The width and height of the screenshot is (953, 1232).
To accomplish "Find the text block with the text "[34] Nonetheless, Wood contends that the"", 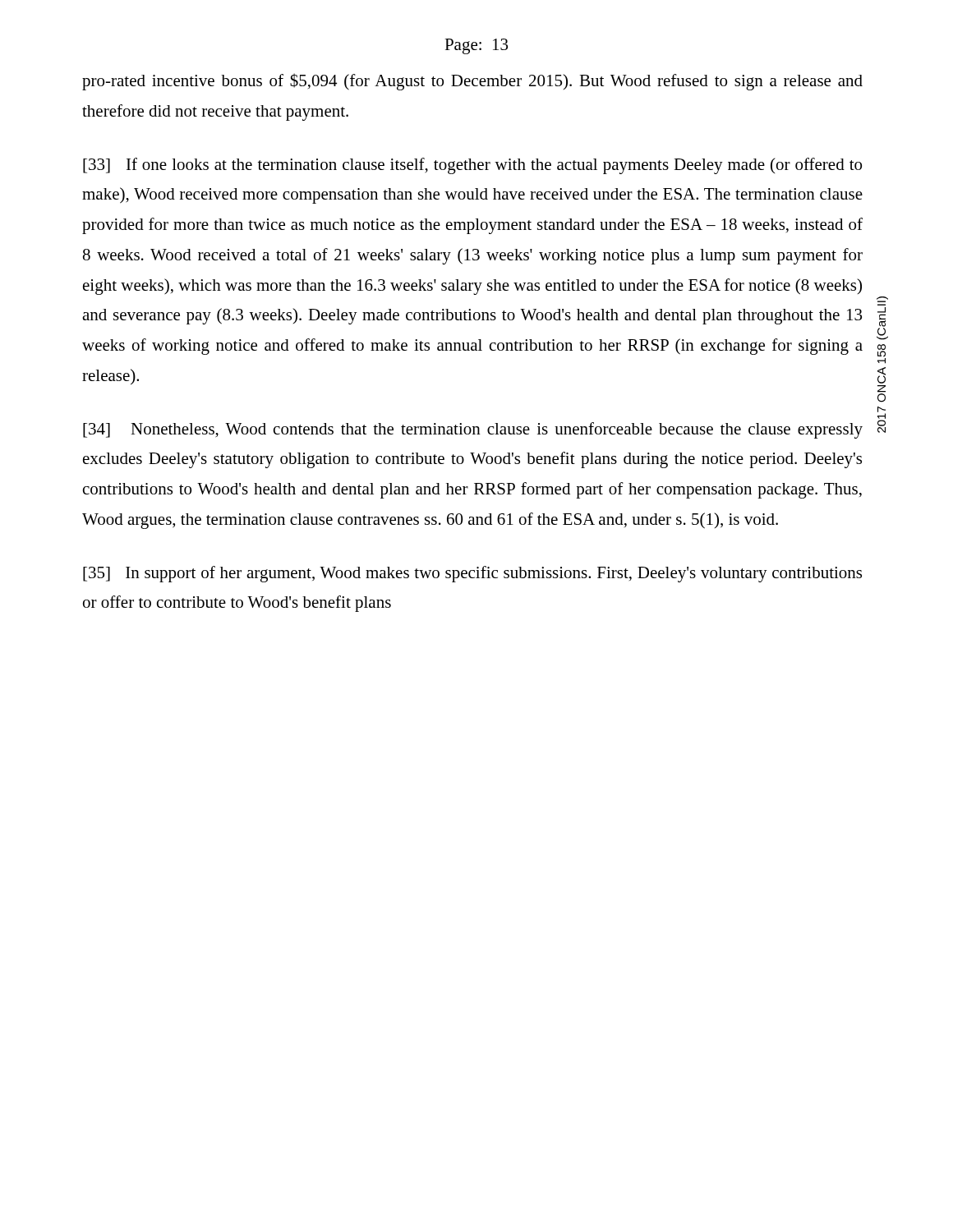I will (472, 474).
